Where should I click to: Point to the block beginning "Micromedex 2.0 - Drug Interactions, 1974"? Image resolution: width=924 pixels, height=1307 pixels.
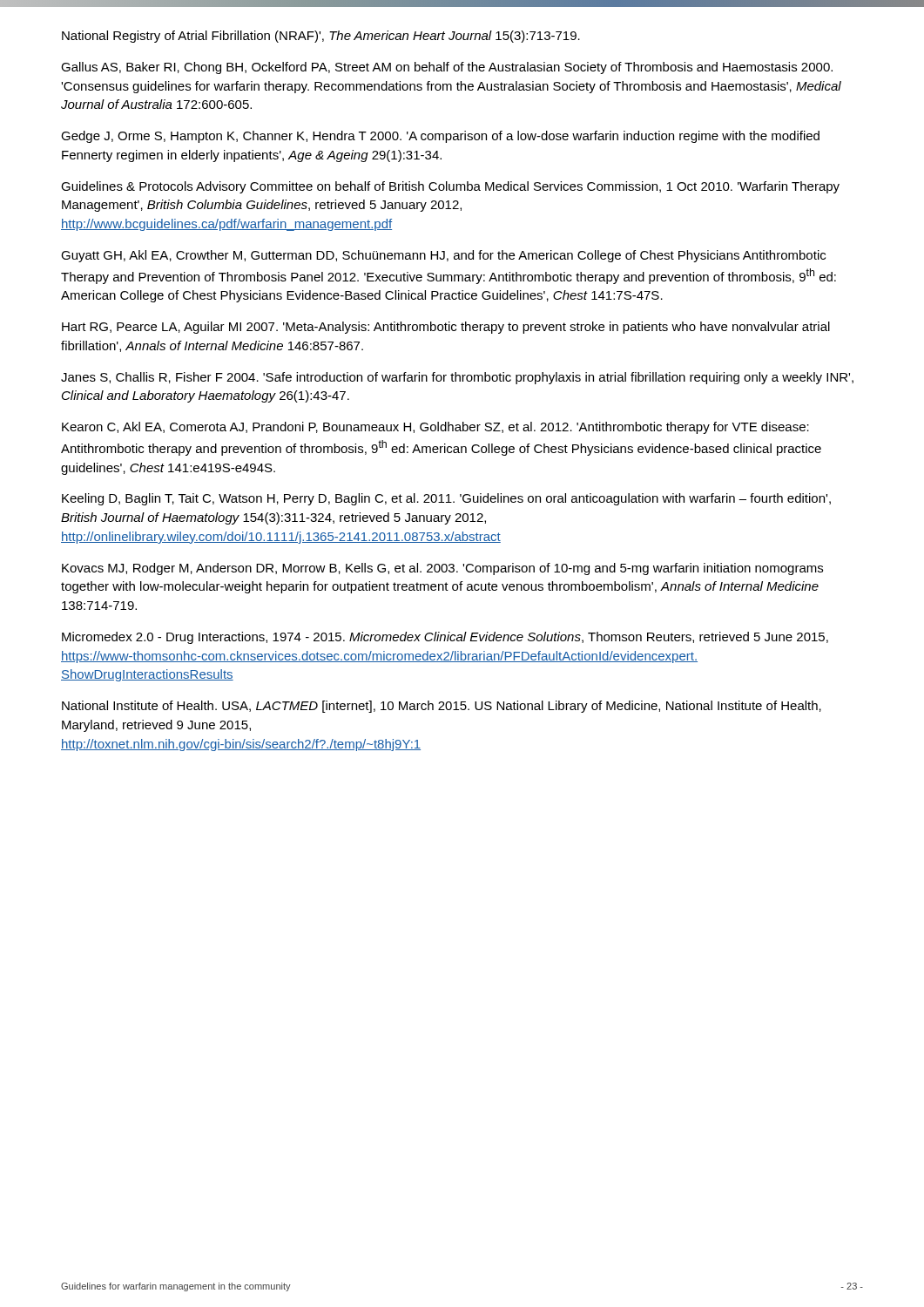tap(445, 655)
